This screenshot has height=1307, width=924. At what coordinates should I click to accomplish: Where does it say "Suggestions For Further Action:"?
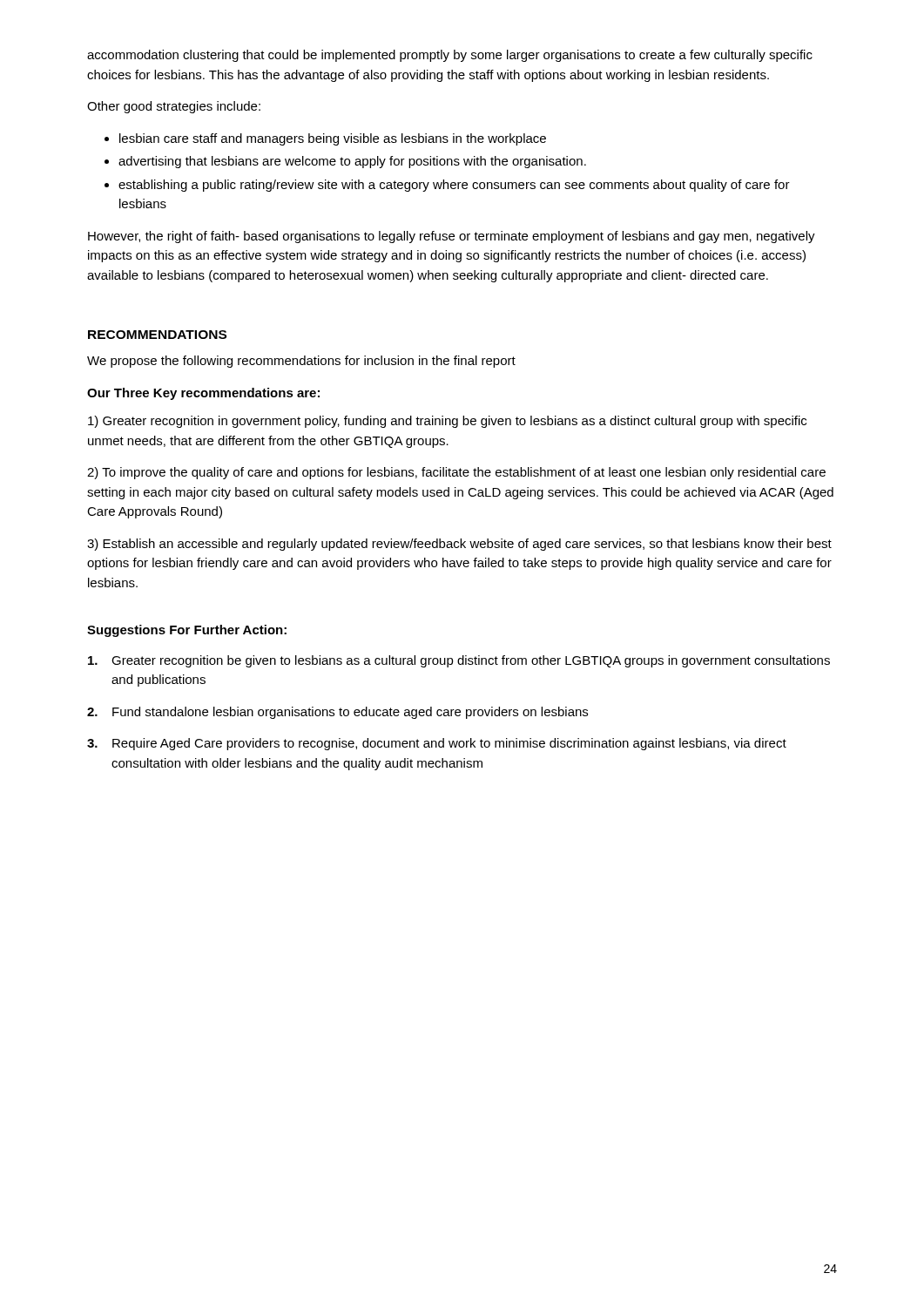(x=187, y=630)
